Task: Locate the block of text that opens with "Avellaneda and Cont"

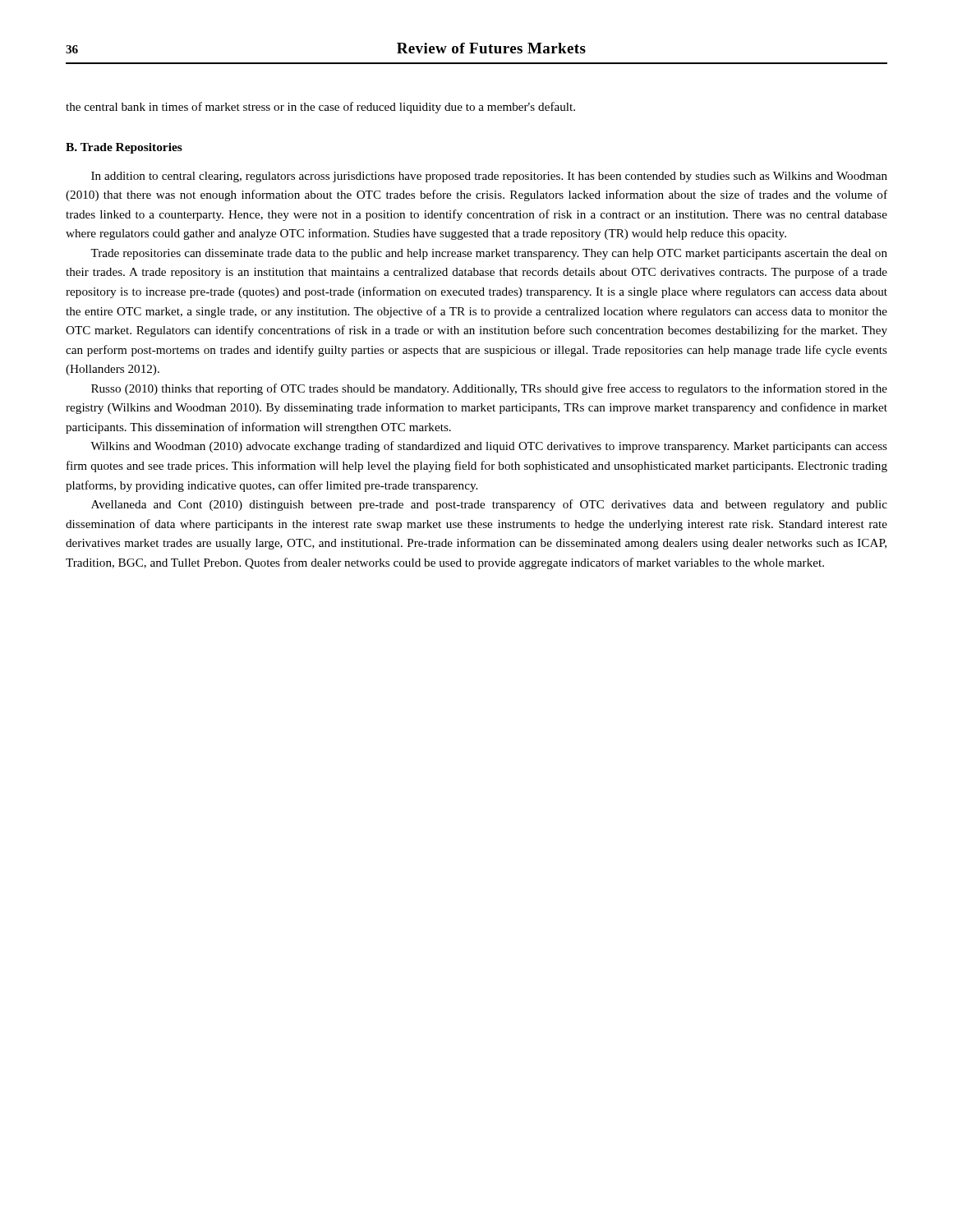Action: pyautogui.click(x=476, y=533)
